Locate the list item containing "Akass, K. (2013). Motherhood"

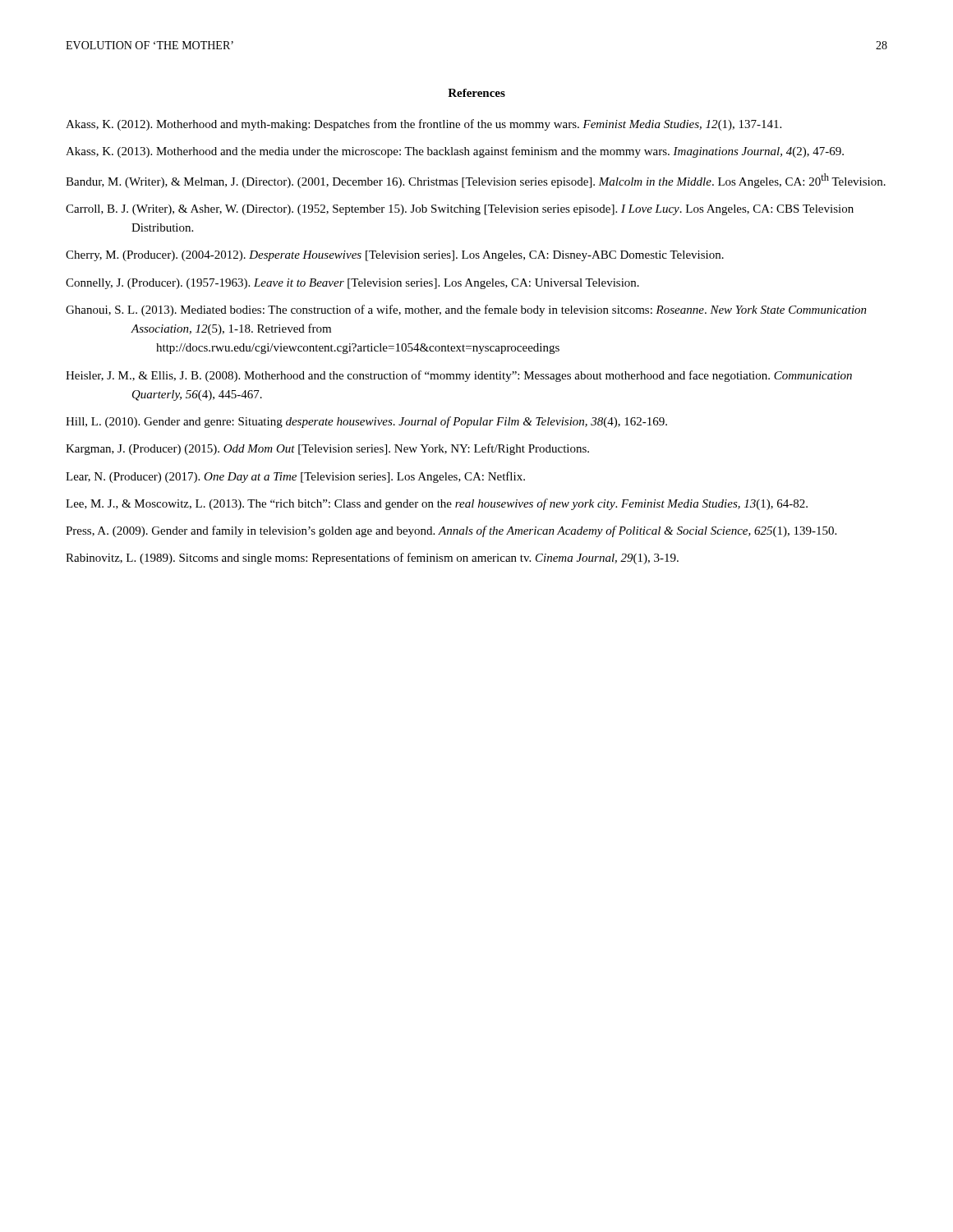tap(455, 151)
